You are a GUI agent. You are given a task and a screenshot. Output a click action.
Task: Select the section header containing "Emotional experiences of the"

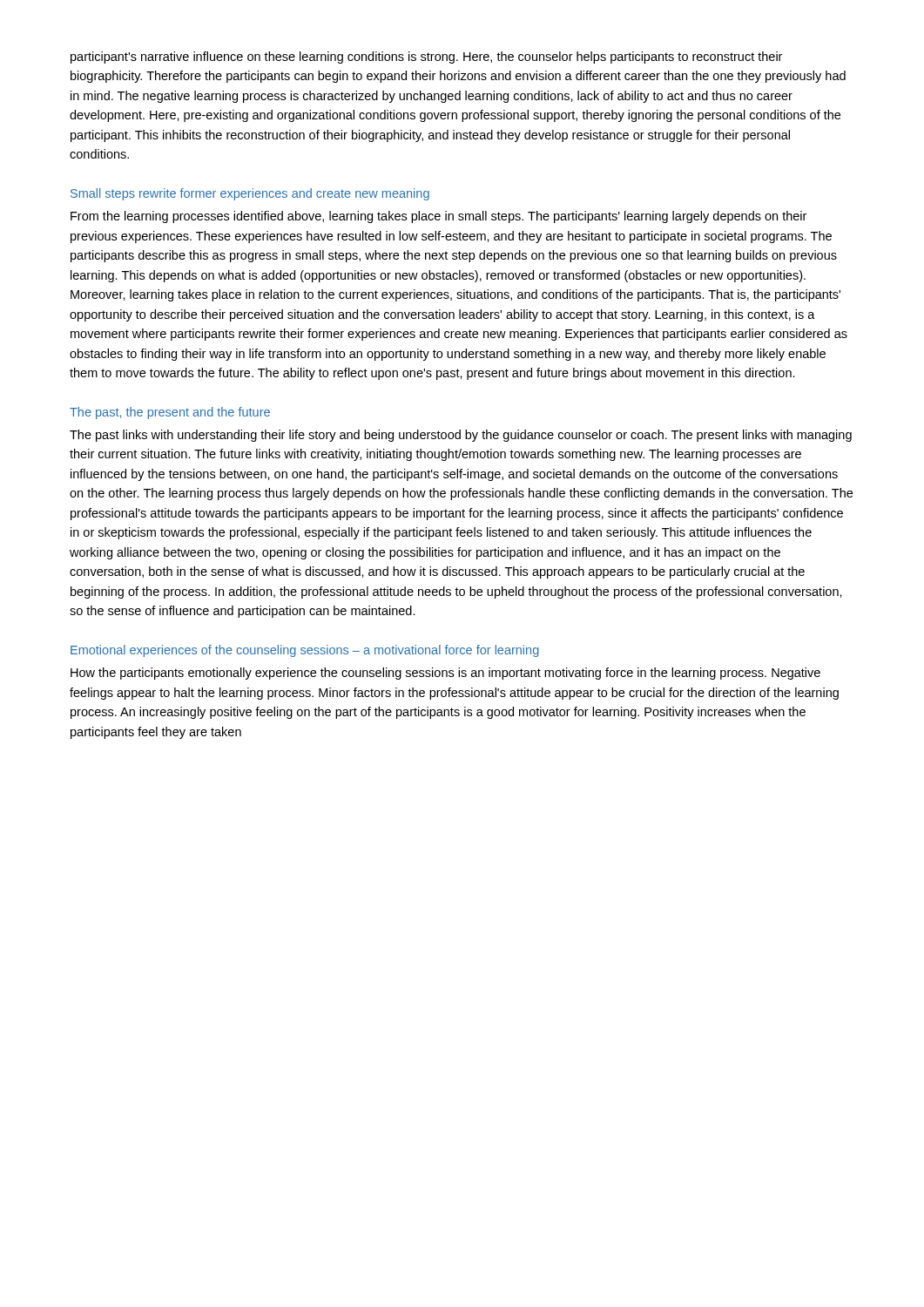pos(304,650)
